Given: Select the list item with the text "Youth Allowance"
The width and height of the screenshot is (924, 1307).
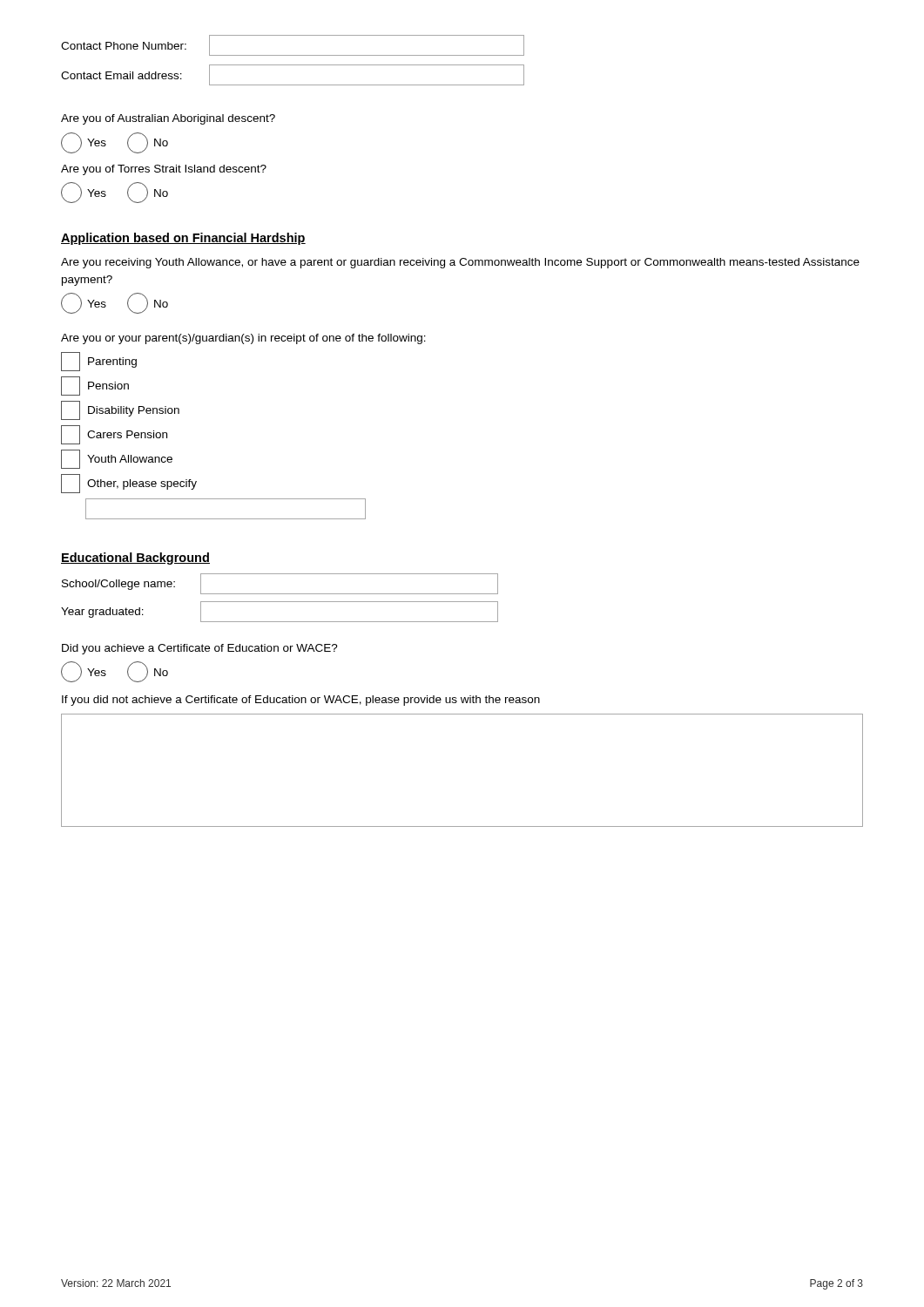Looking at the screenshot, I should [117, 459].
